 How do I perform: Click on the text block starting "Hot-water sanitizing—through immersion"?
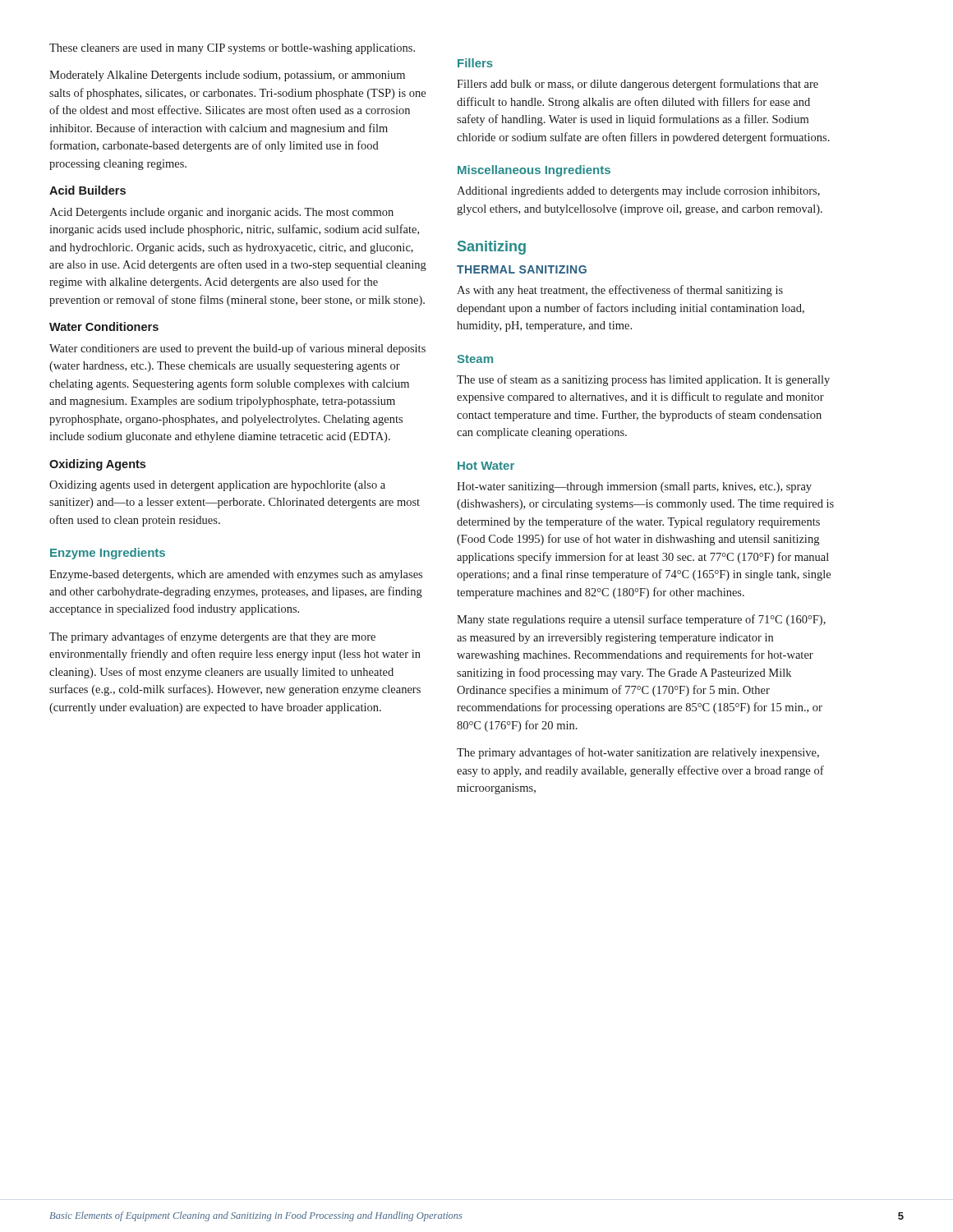pos(646,540)
